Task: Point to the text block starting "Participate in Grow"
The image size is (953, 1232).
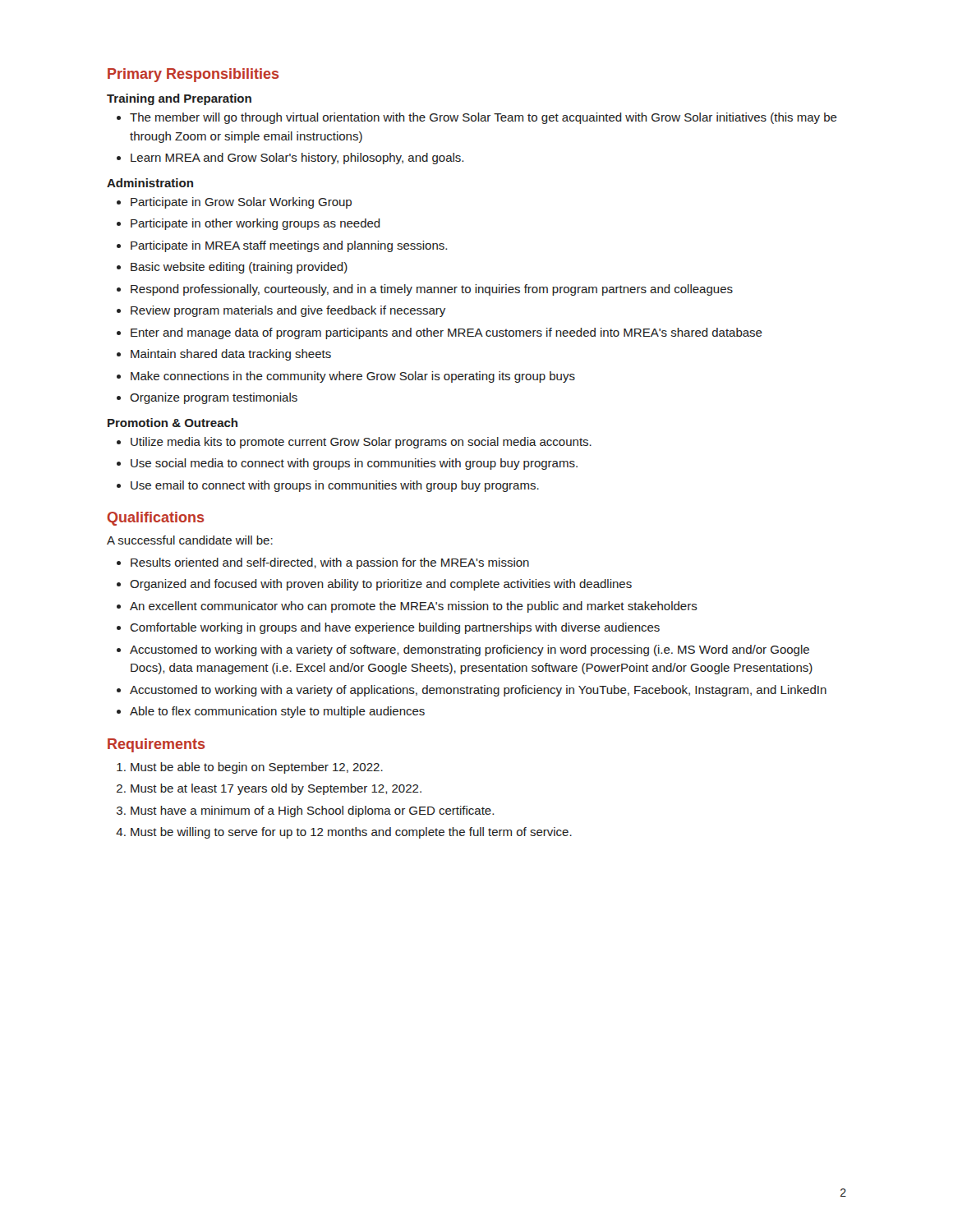Action: (x=241, y=201)
